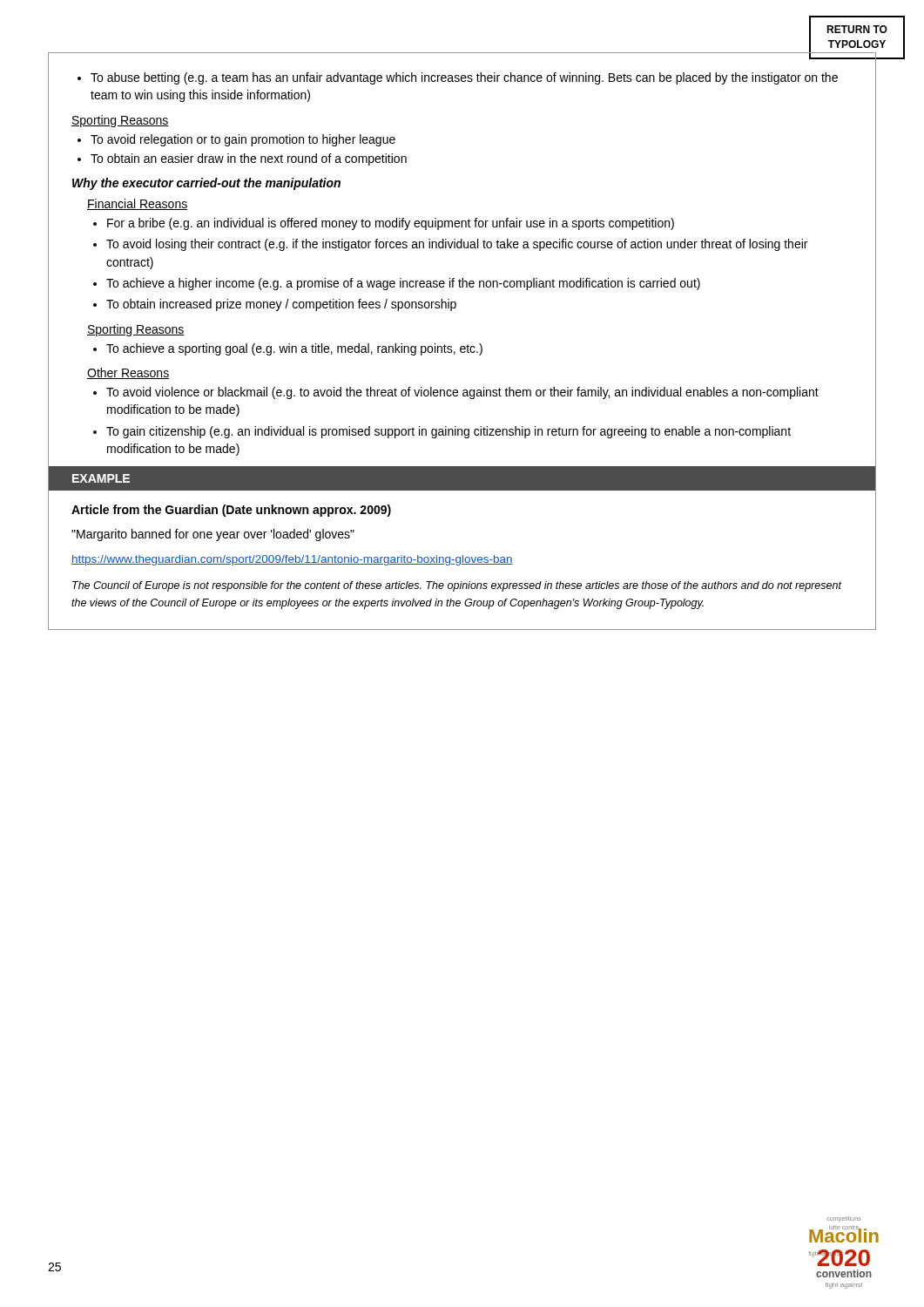Locate the list item that reads "To obtain increased prize"
Viewport: 924px width, 1307px height.
[462, 305]
